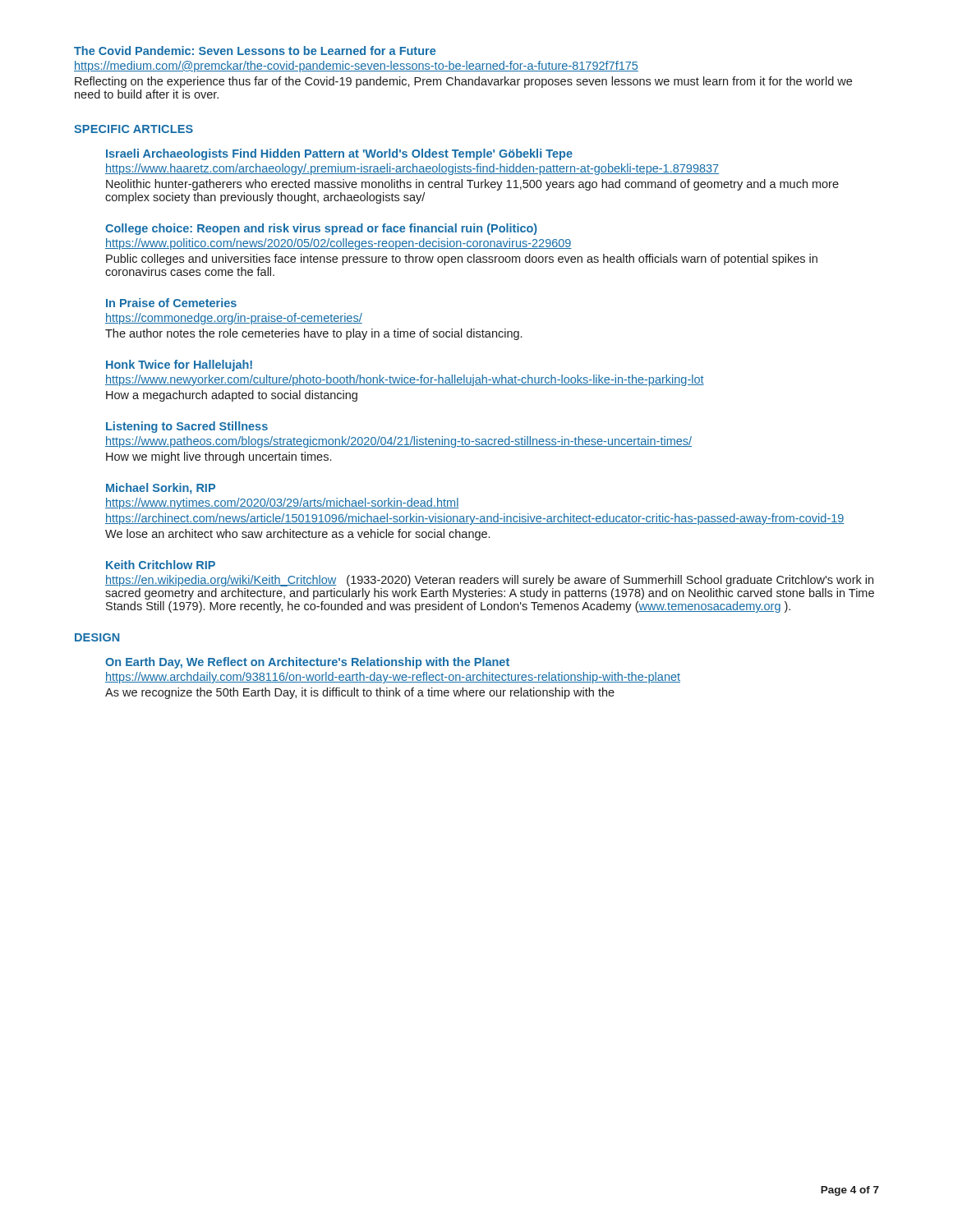The width and height of the screenshot is (953, 1232).
Task: Click on the list item that says "In Praise of Cemeteries https://commonedge.org/in-praise-of-cemeteries/"
Action: 171,303
